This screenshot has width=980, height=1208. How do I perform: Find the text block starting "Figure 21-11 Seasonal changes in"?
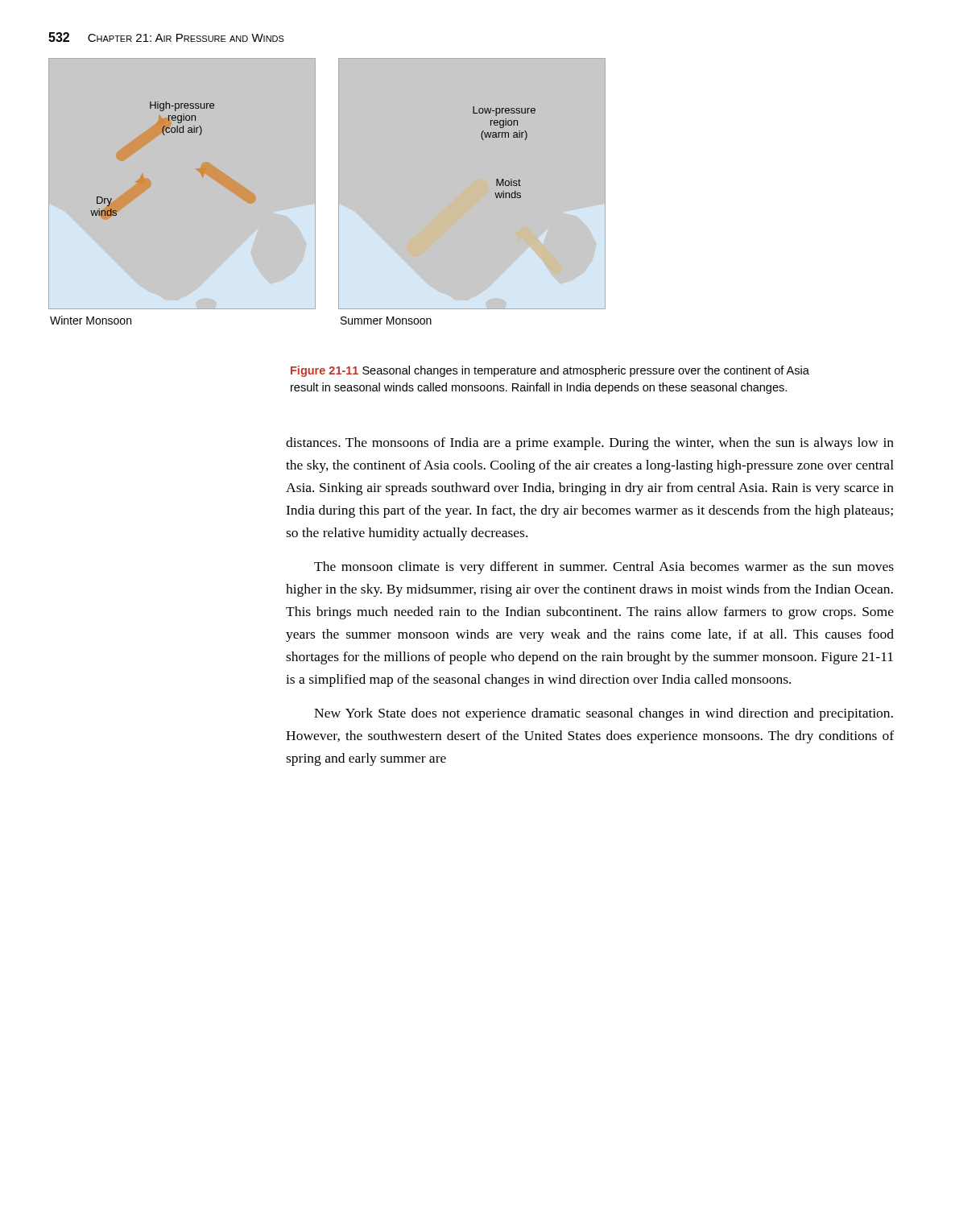point(564,379)
